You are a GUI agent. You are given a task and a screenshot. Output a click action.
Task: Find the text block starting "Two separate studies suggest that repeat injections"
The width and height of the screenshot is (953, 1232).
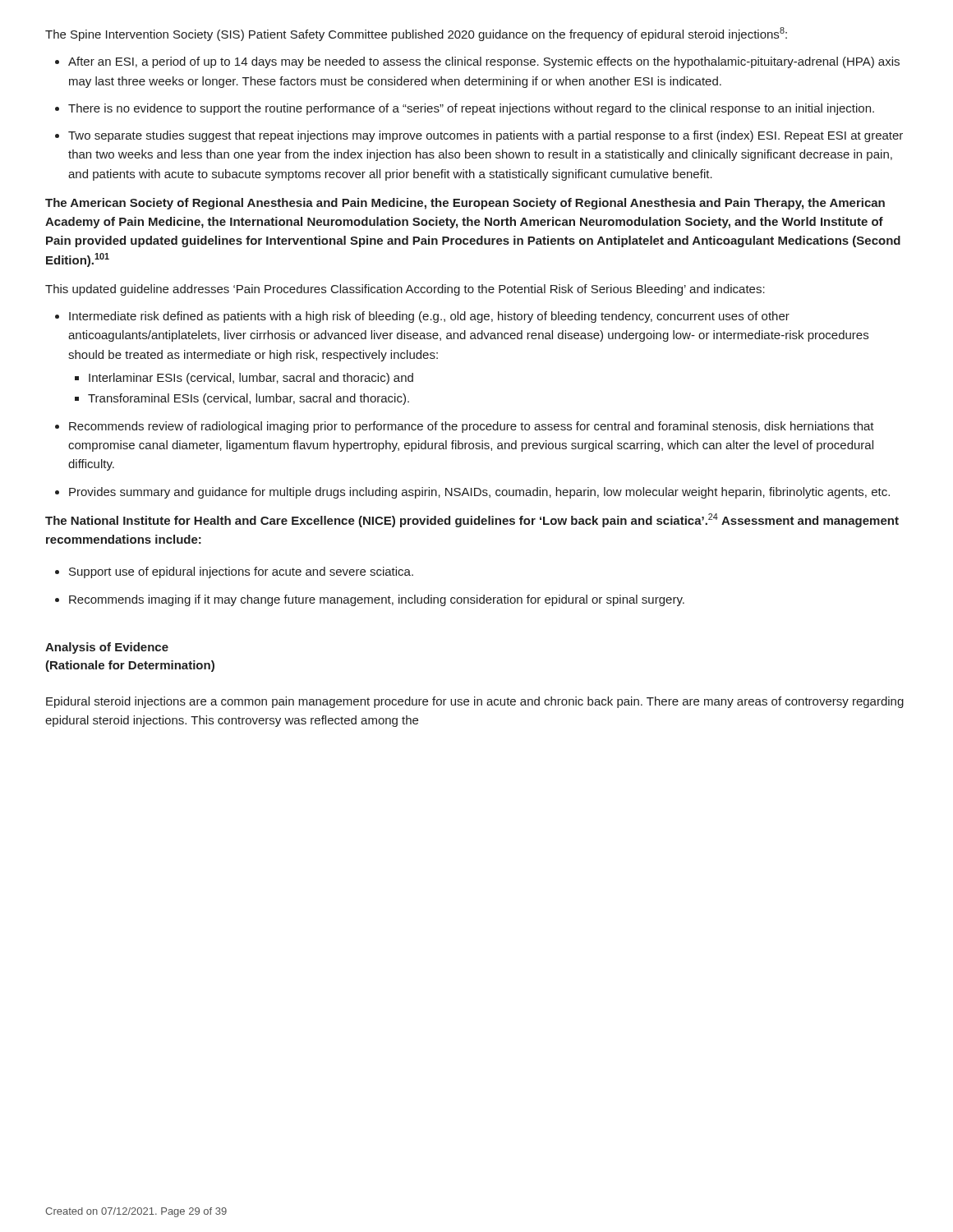click(486, 154)
